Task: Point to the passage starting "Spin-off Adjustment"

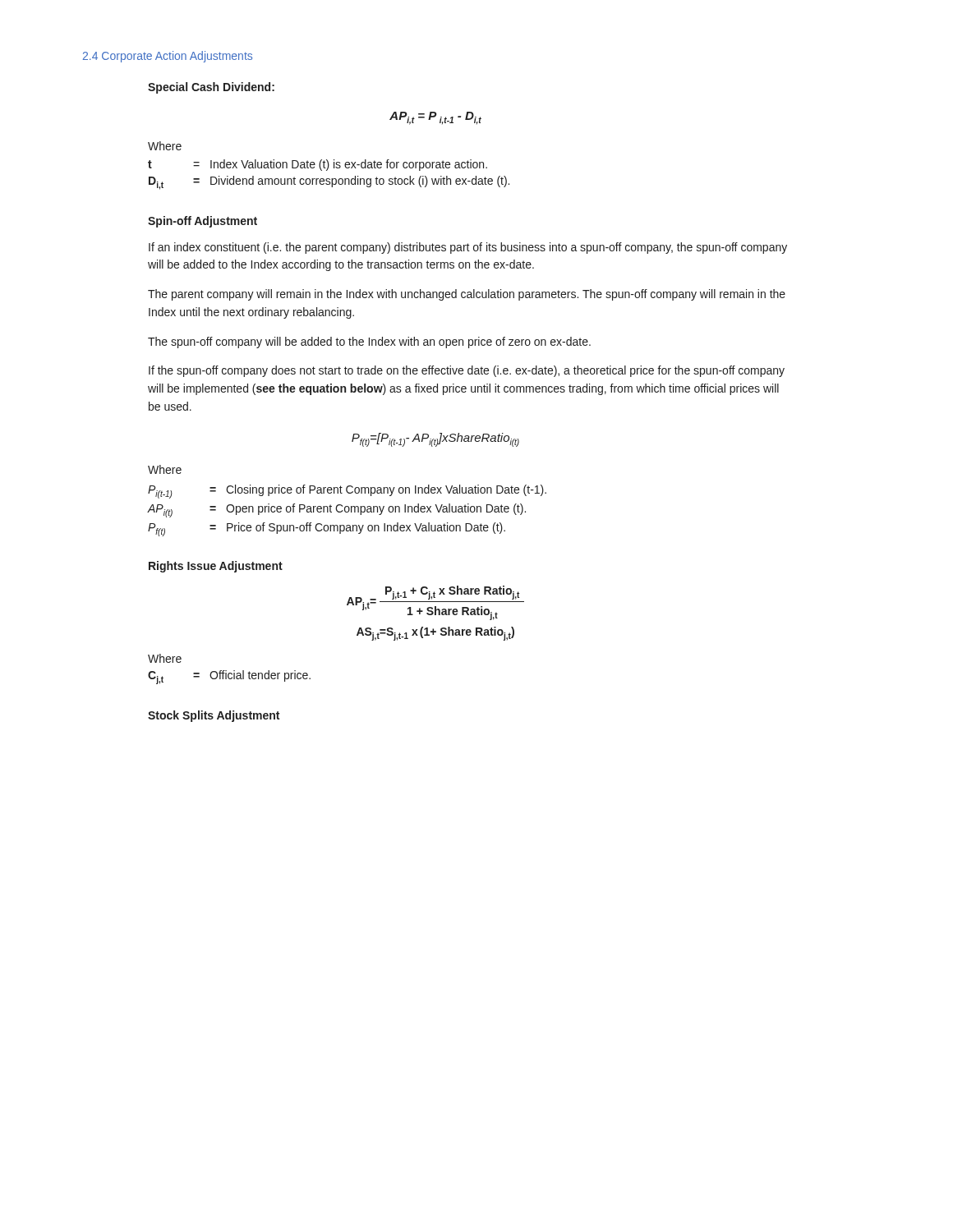Action: (203, 221)
